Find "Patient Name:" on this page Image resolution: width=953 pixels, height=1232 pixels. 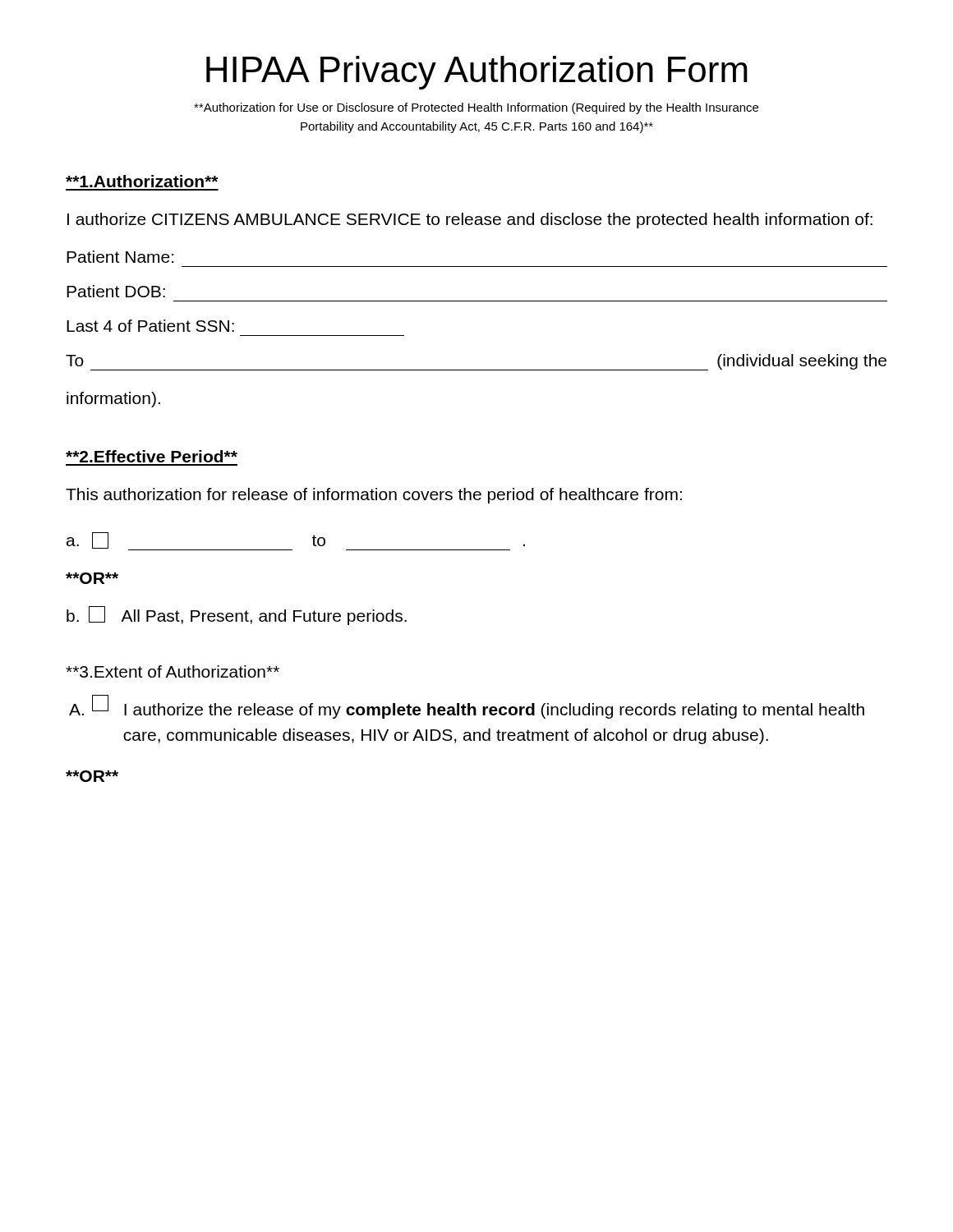point(476,257)
